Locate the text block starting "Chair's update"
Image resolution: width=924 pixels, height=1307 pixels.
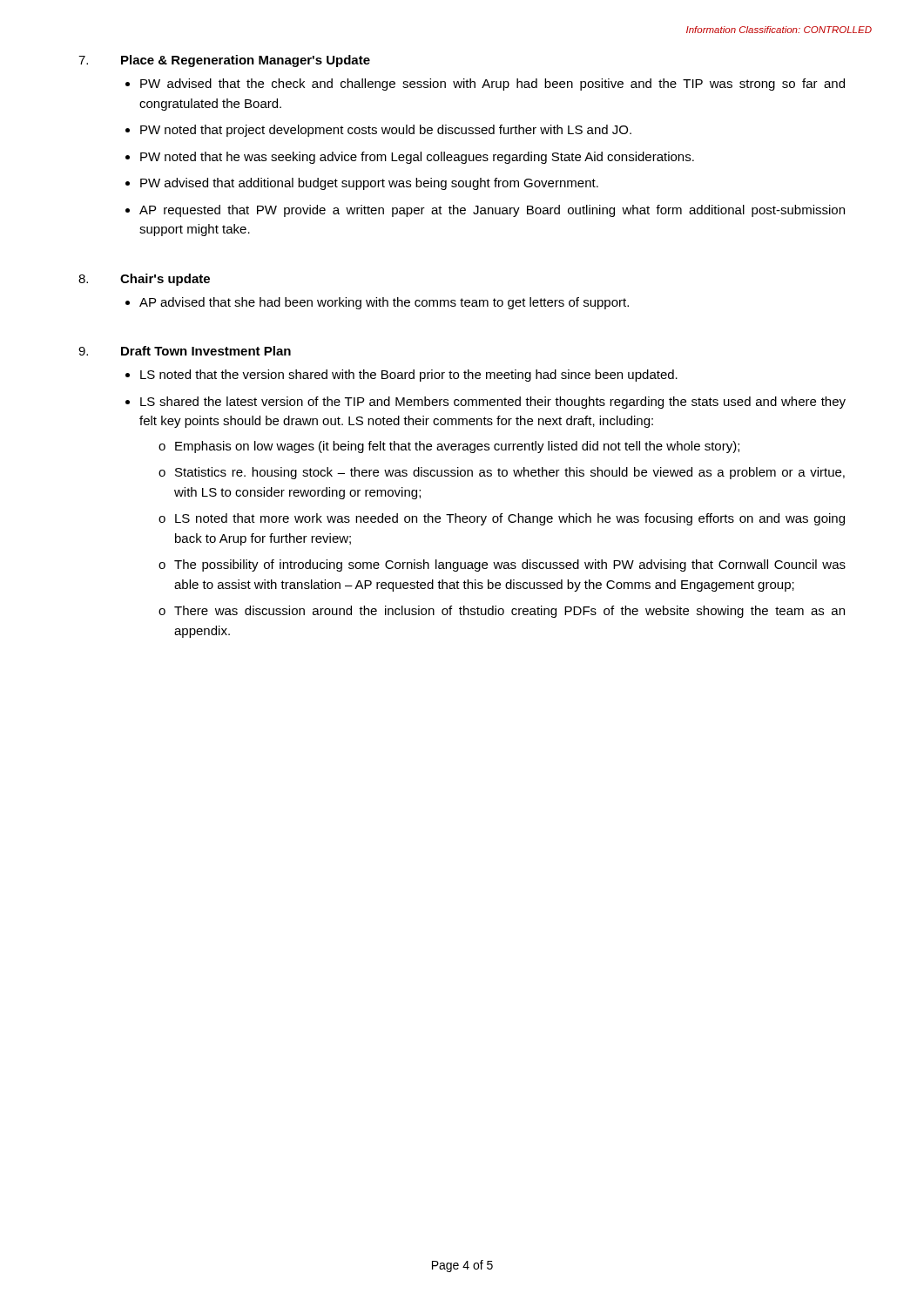[165, 278]
